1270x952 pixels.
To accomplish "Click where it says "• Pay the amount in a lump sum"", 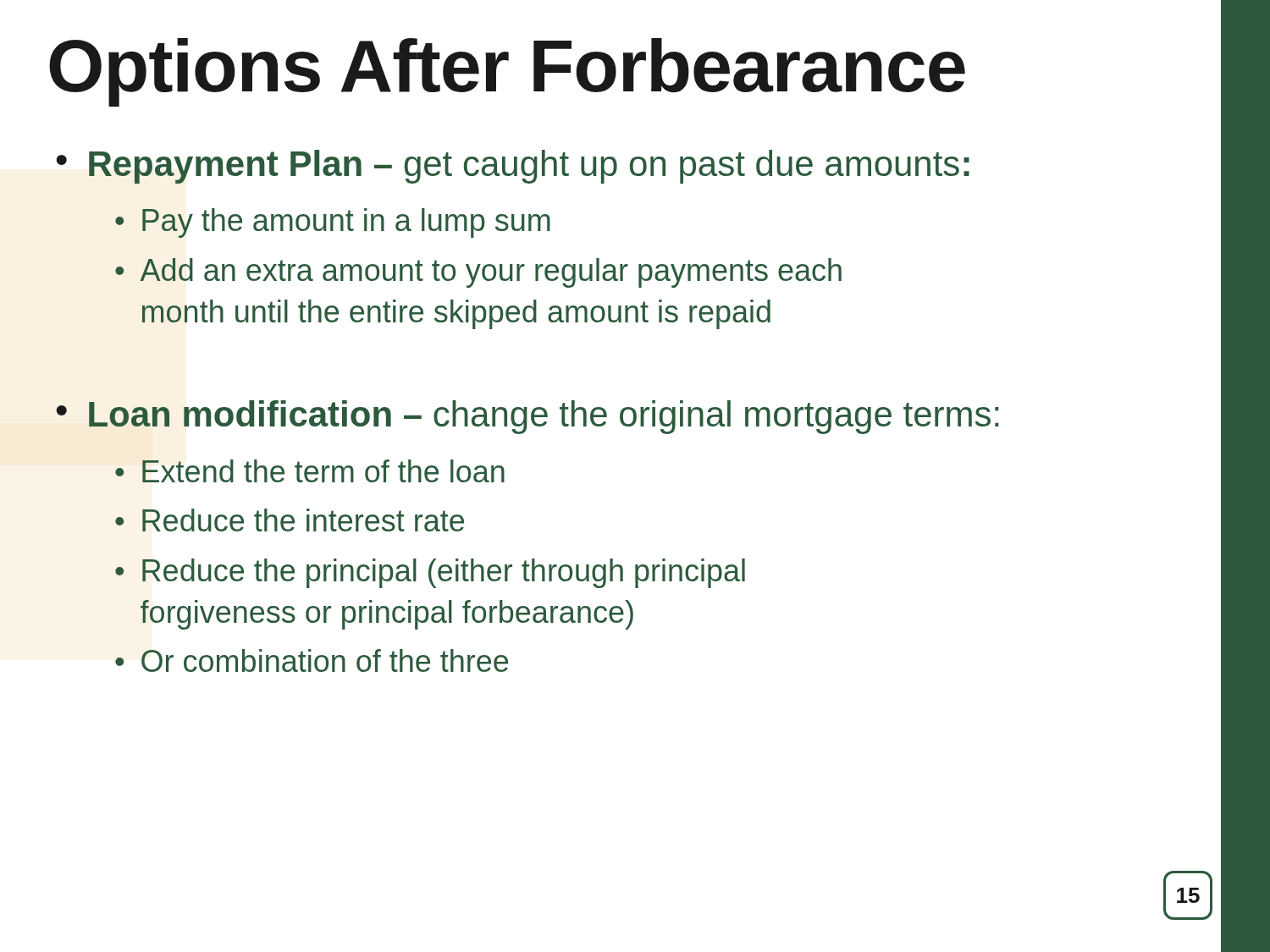I will [333, 221].
